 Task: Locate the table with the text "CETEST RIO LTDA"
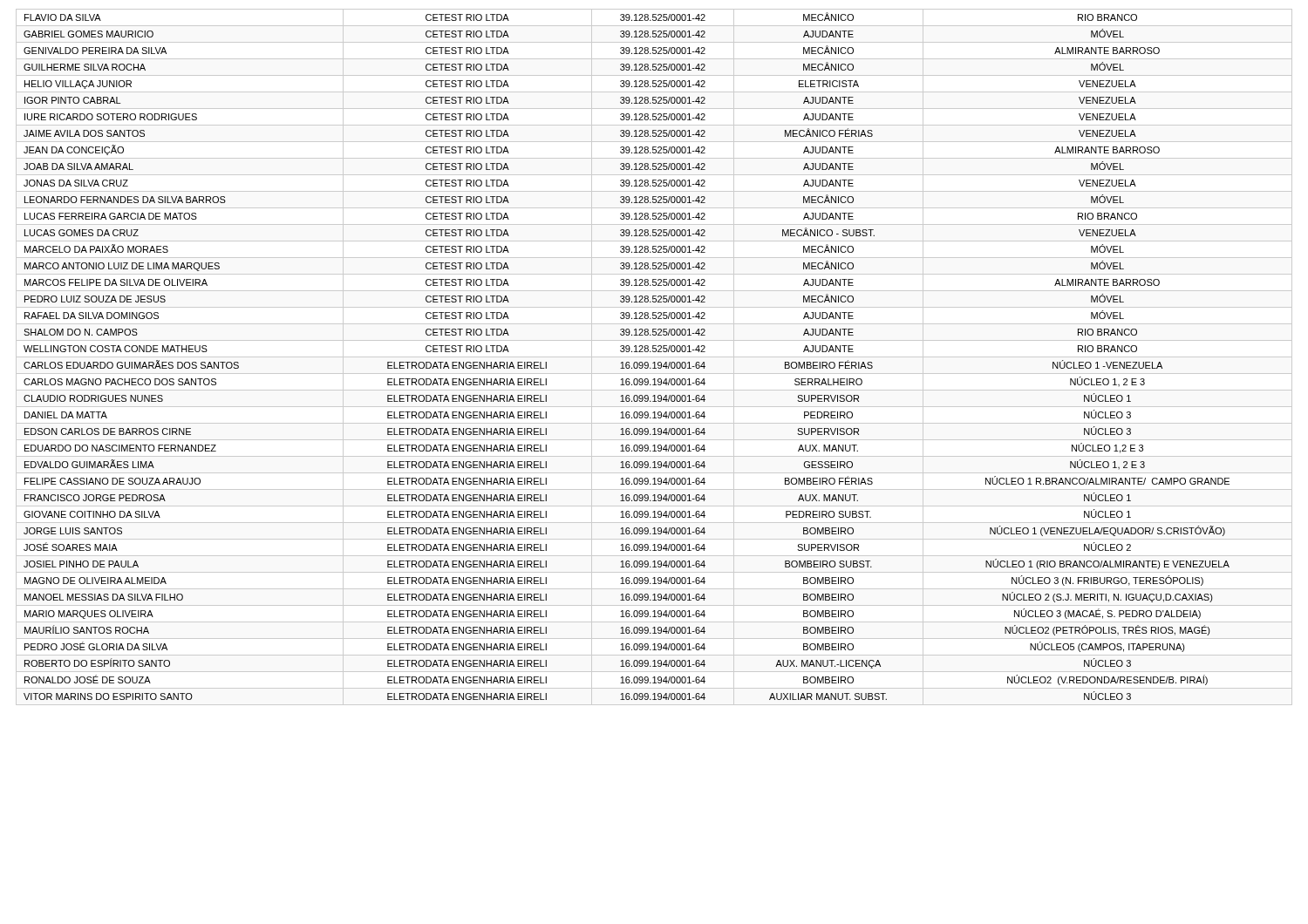pyautogui.click(x=654, y=357)
